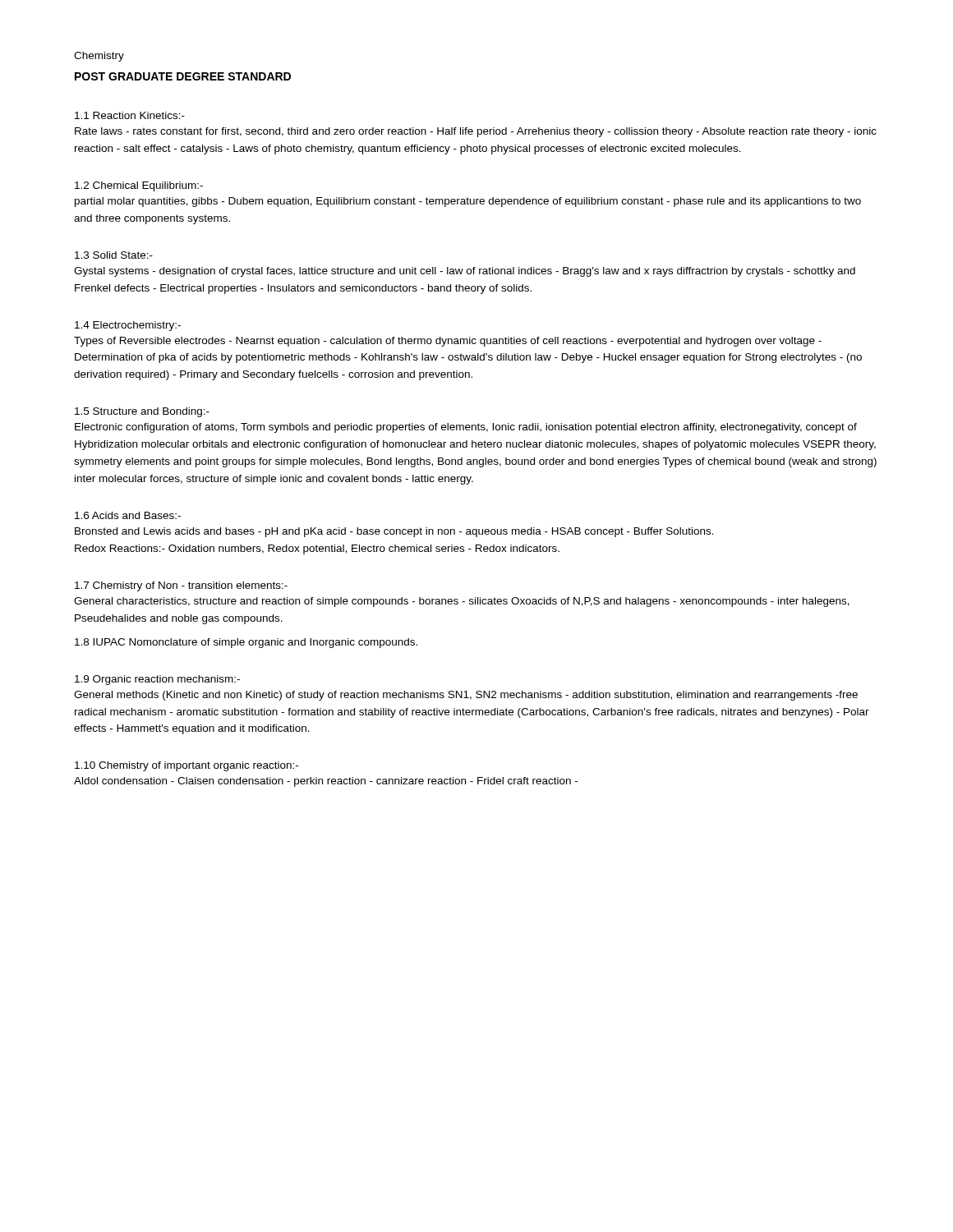
Task: Point to the region starting "1.2 Chemical Equilibrium:-"
Action: [x=139, y=185]
